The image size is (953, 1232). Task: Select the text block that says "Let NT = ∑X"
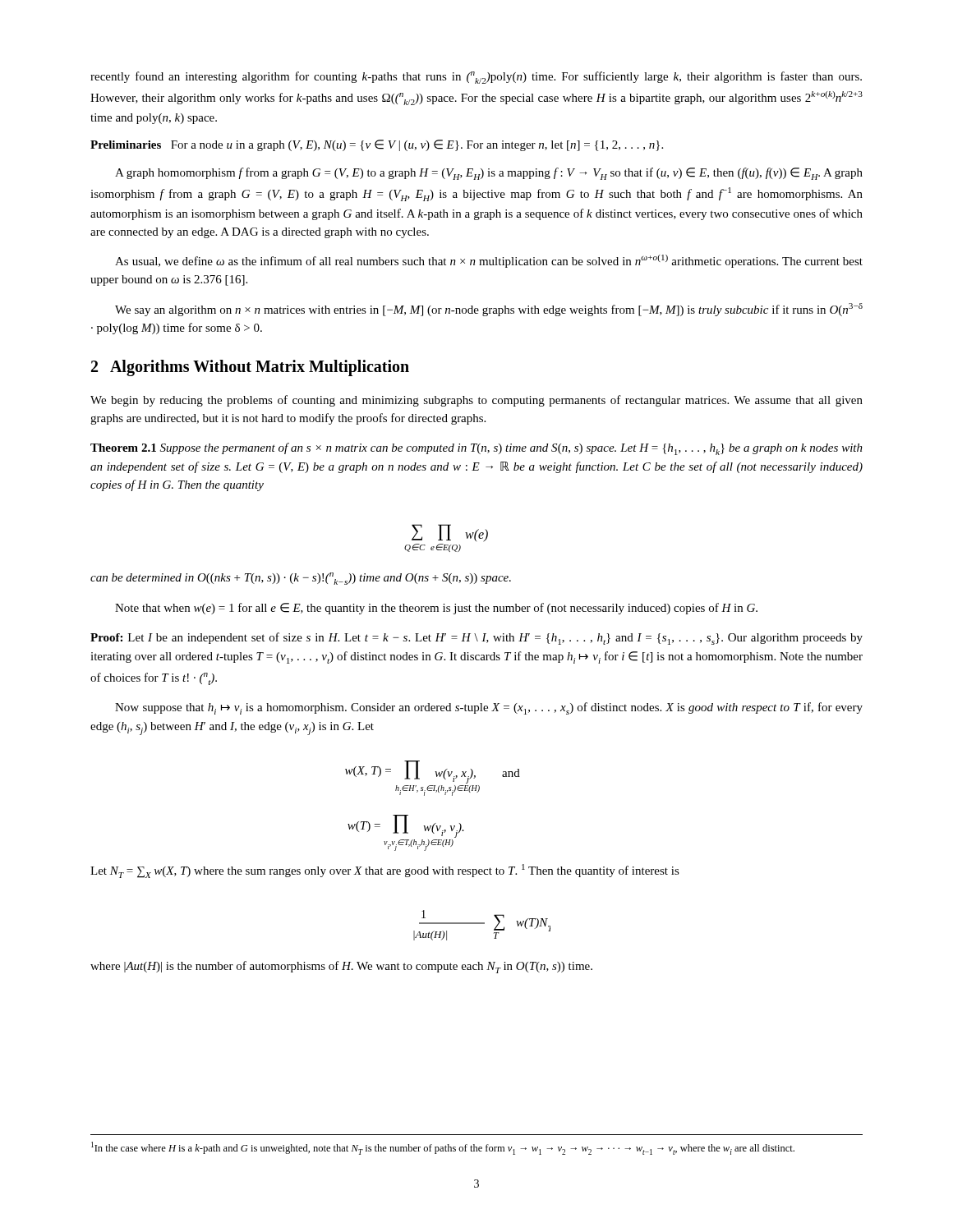(x=385, y=871)
